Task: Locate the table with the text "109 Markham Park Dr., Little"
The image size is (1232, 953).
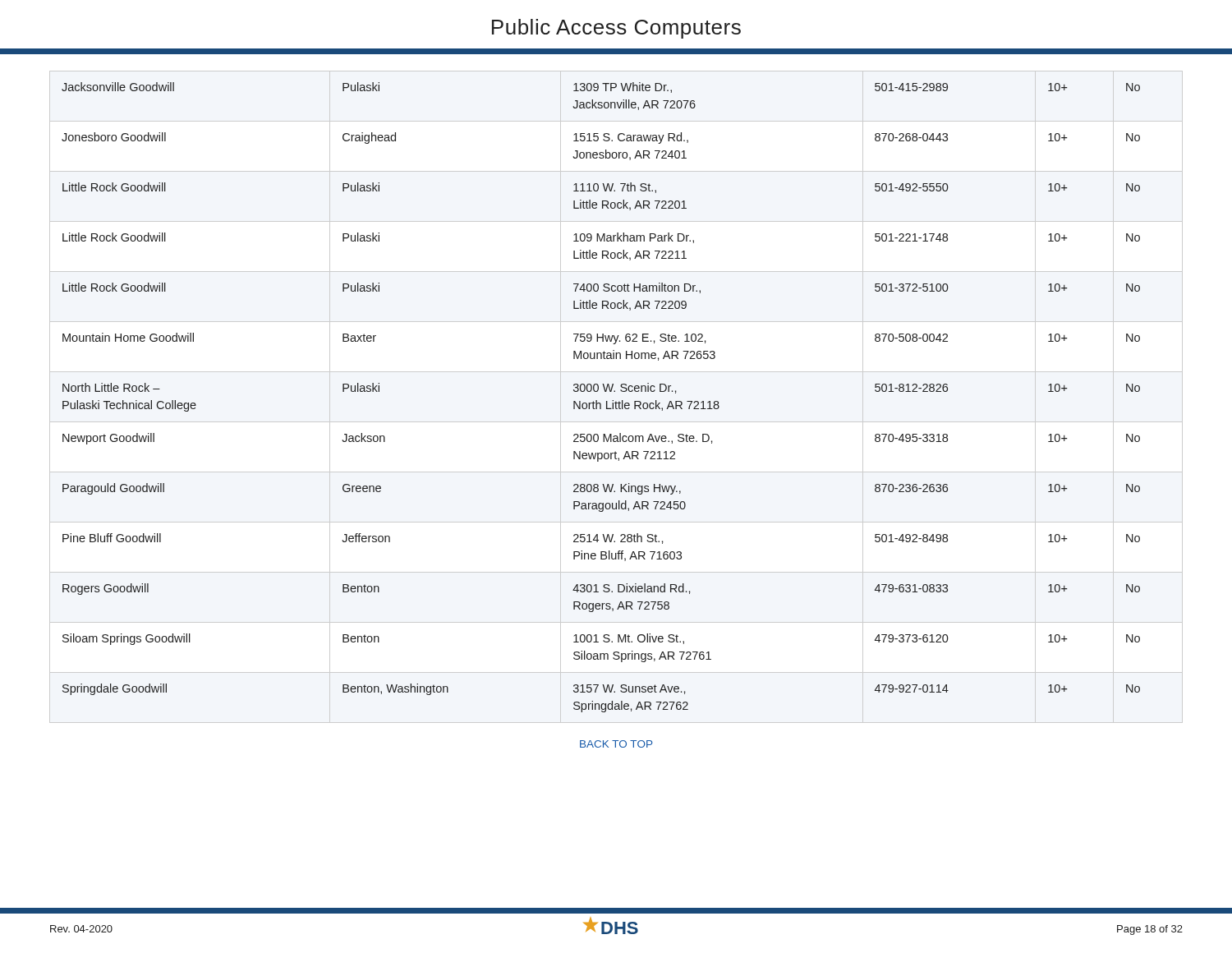Action: [x=616, y=397]
